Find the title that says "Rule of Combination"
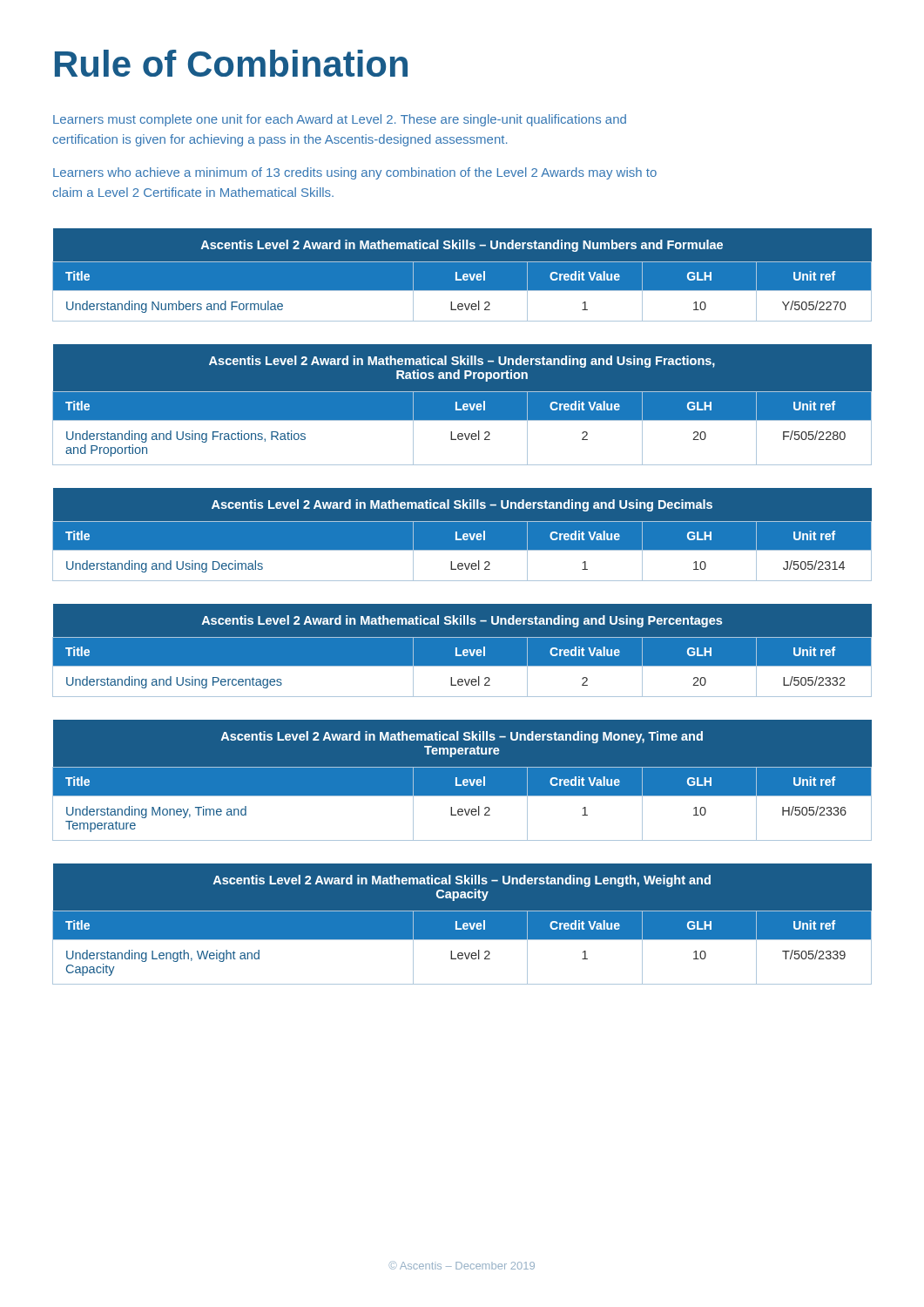This screenshot has height=1307, width=924. pos(231,63)
